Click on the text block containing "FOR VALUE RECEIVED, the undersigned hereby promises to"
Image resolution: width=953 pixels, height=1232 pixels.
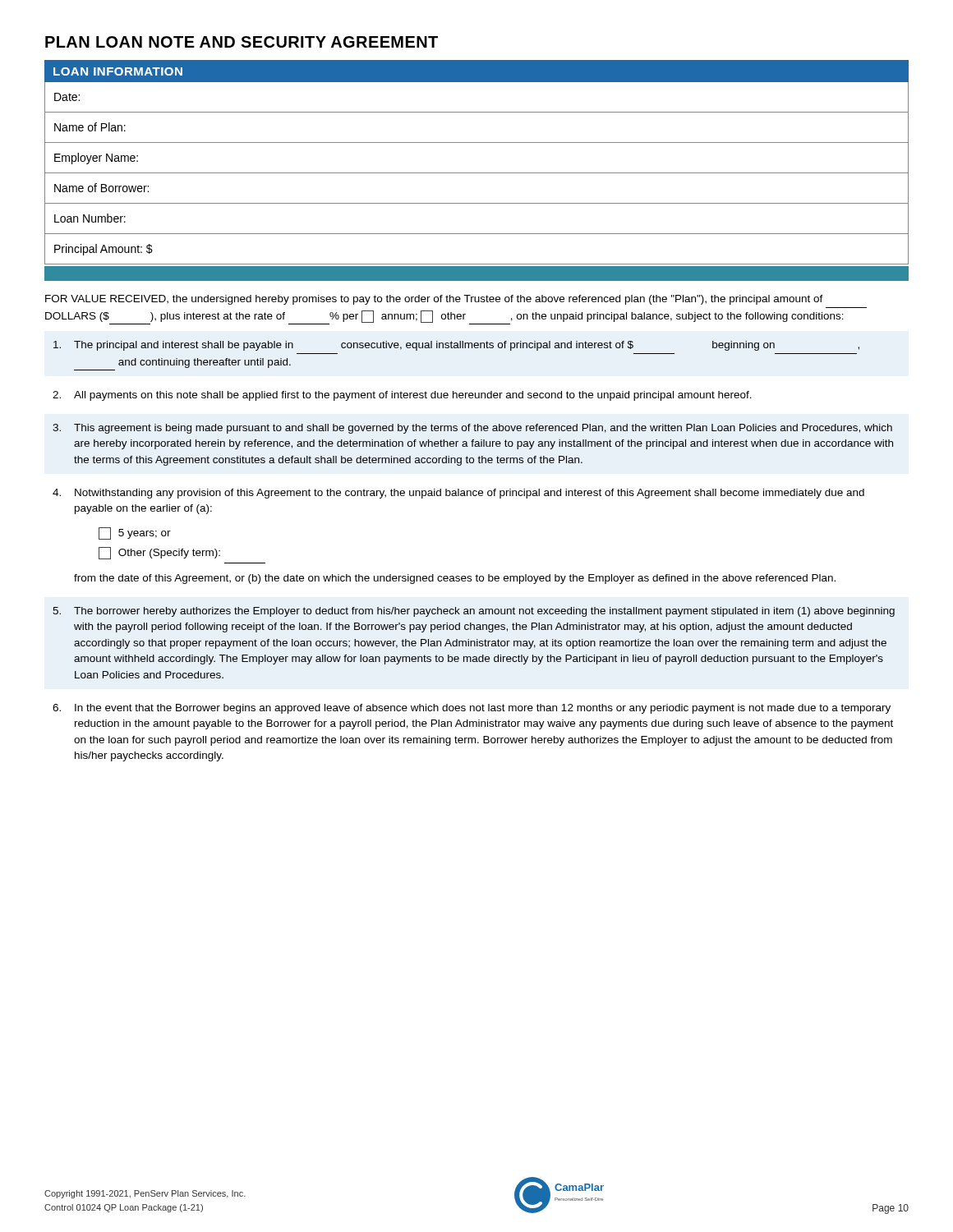pos(456,308)
